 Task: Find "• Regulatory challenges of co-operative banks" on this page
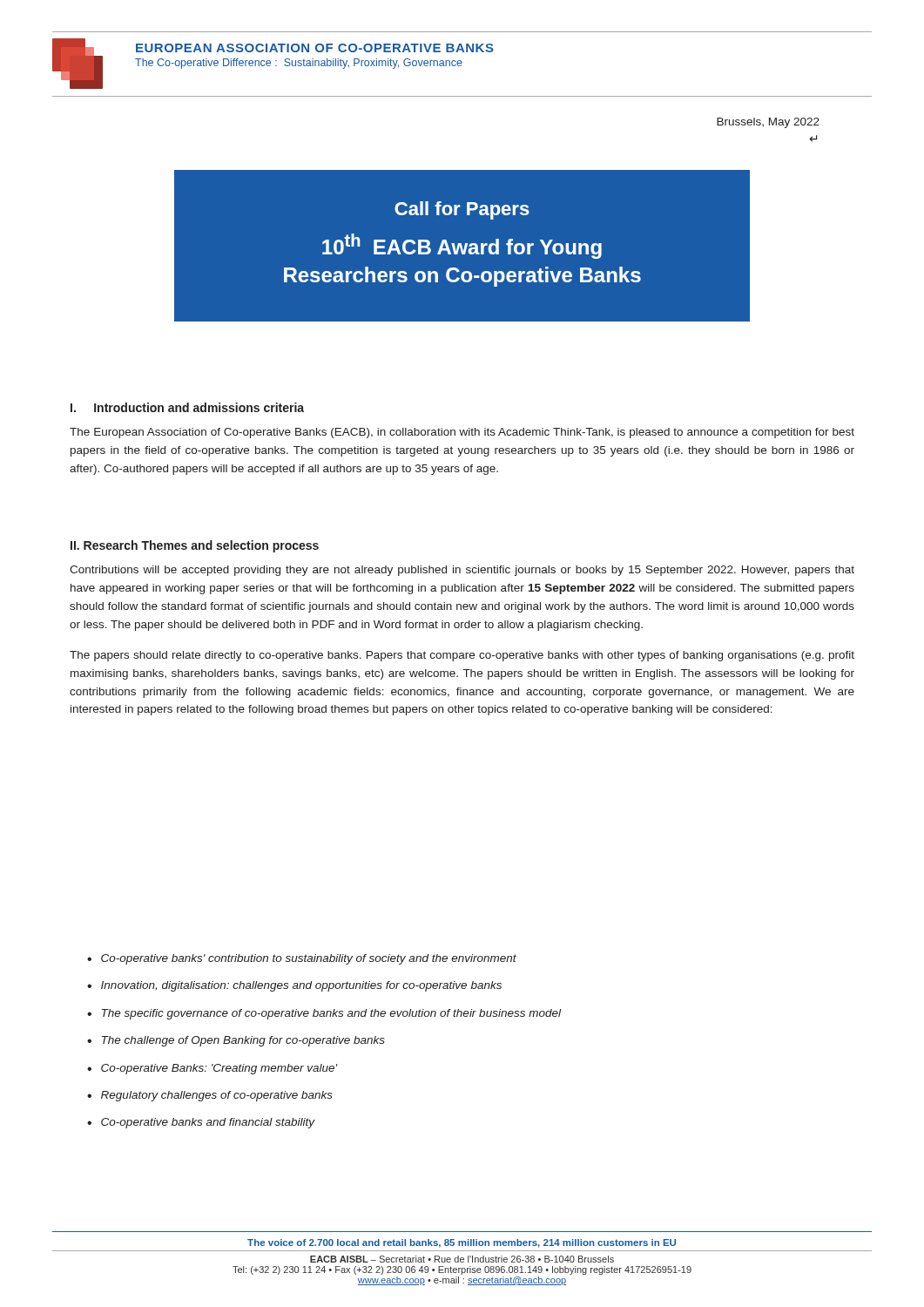click(x=210, y=1096)
